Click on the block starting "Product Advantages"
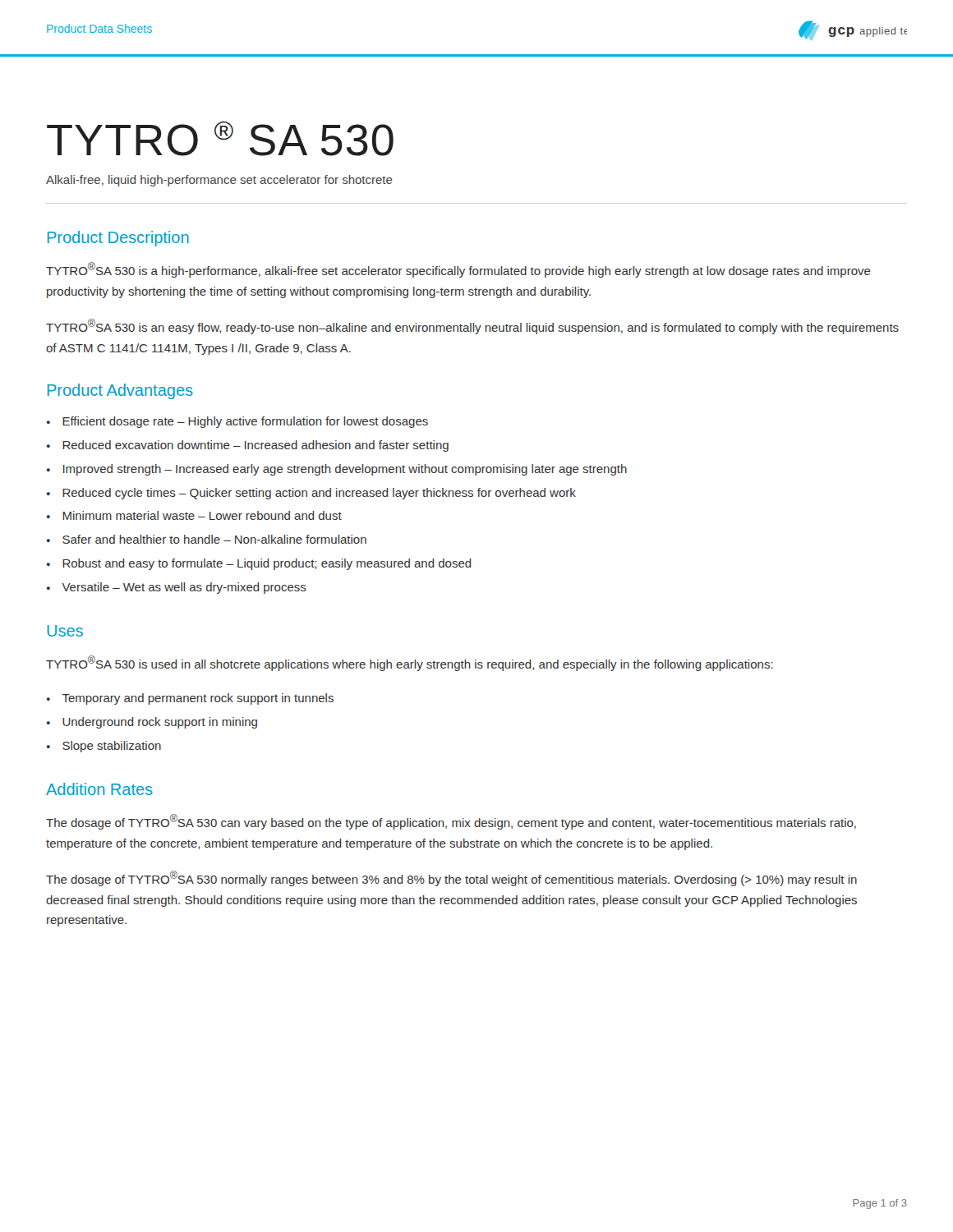This screenshot has height=1232, width=953. [120, 390]
